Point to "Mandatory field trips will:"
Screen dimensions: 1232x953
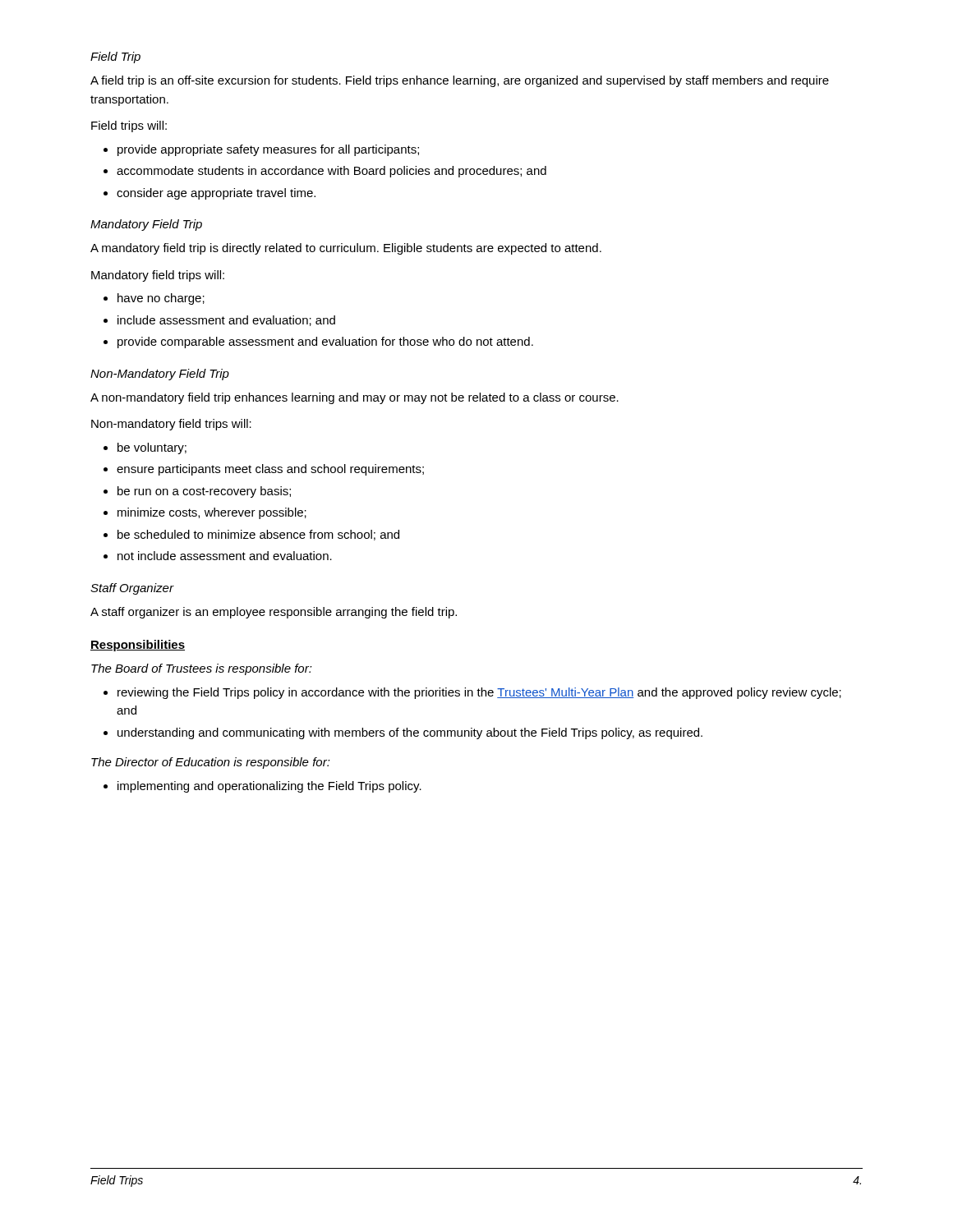click(158, 274)
